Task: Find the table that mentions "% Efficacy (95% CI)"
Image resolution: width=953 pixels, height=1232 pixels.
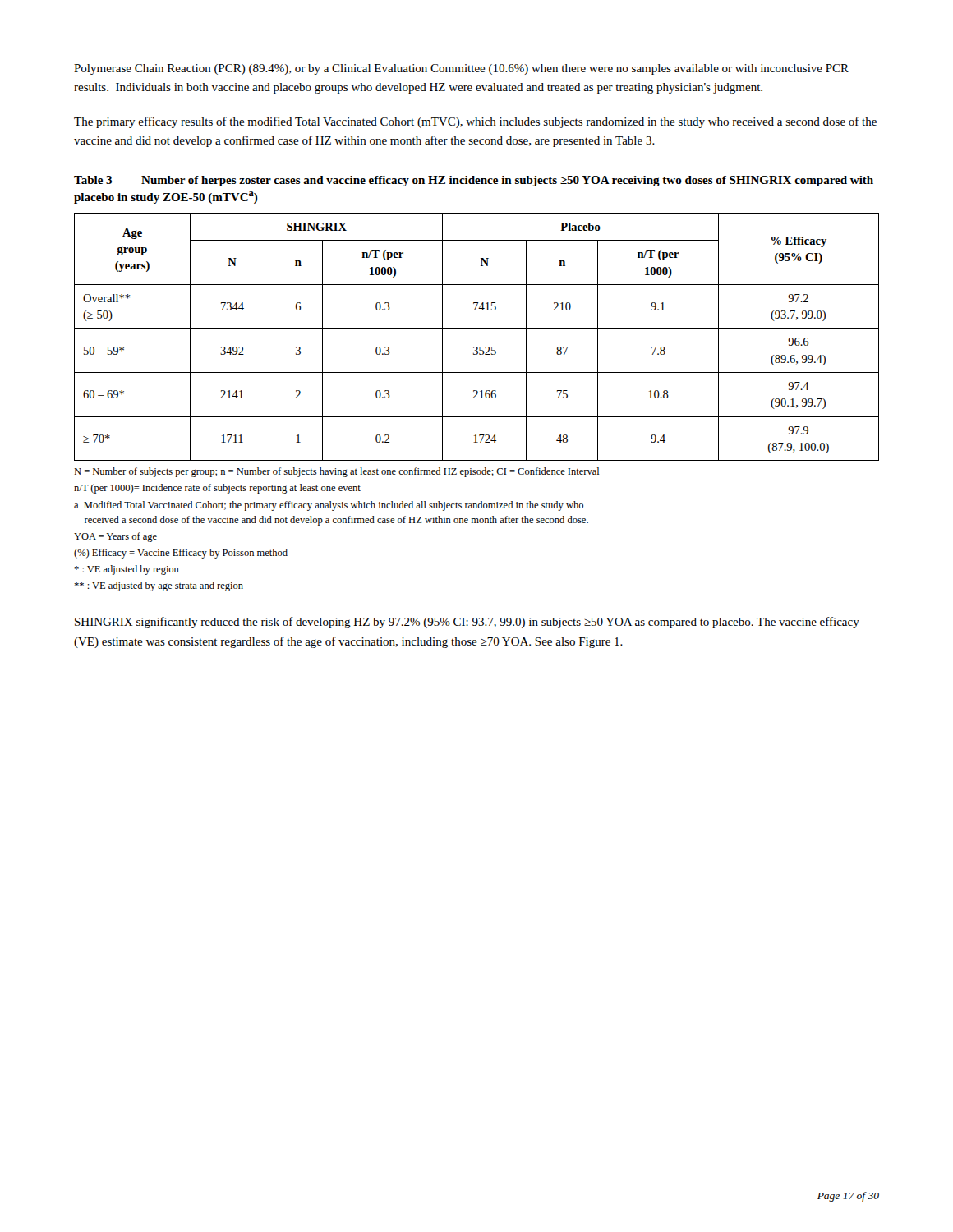Action: (476, 337)
